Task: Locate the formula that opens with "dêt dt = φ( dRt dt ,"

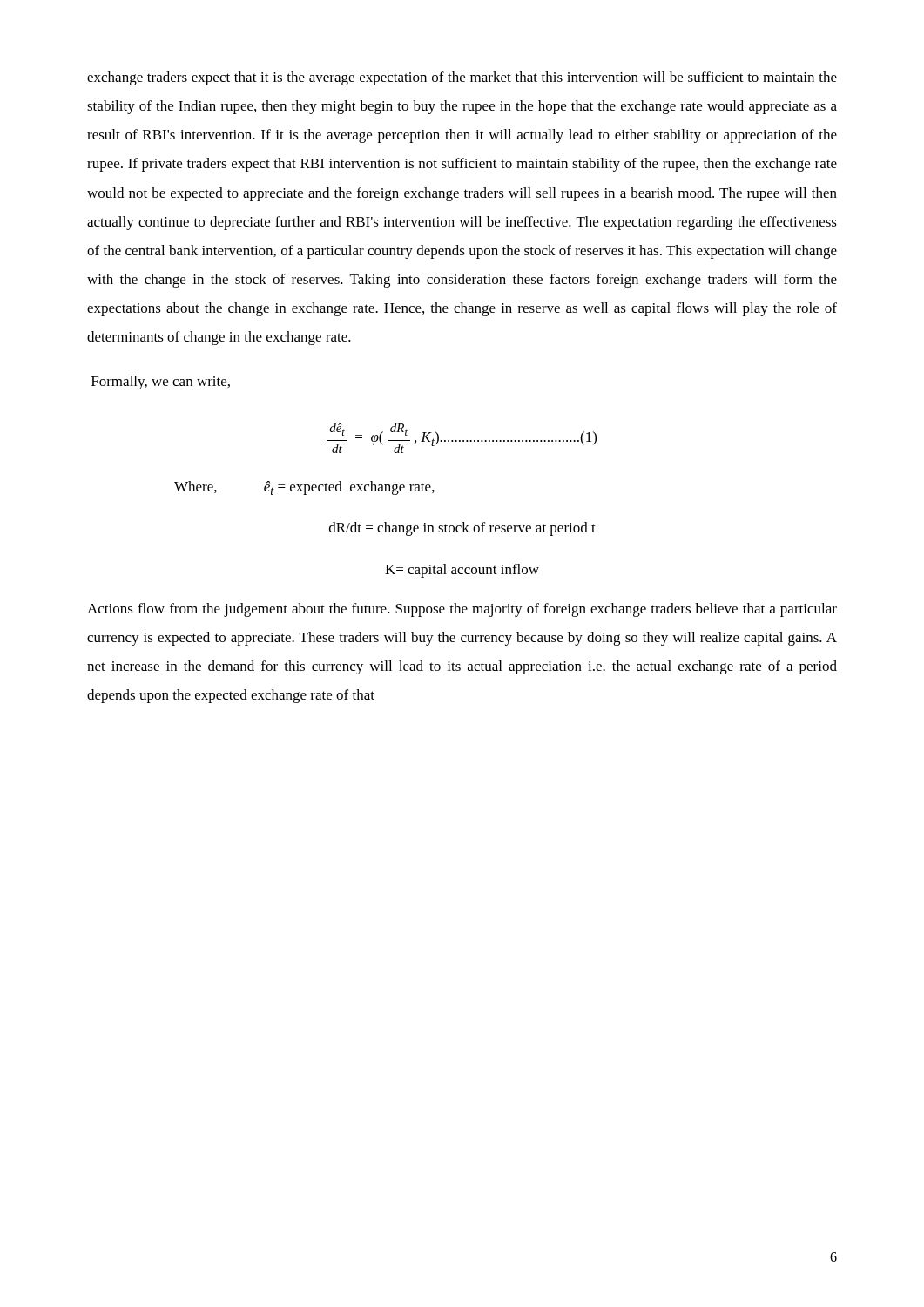Action: coord(462,438)
